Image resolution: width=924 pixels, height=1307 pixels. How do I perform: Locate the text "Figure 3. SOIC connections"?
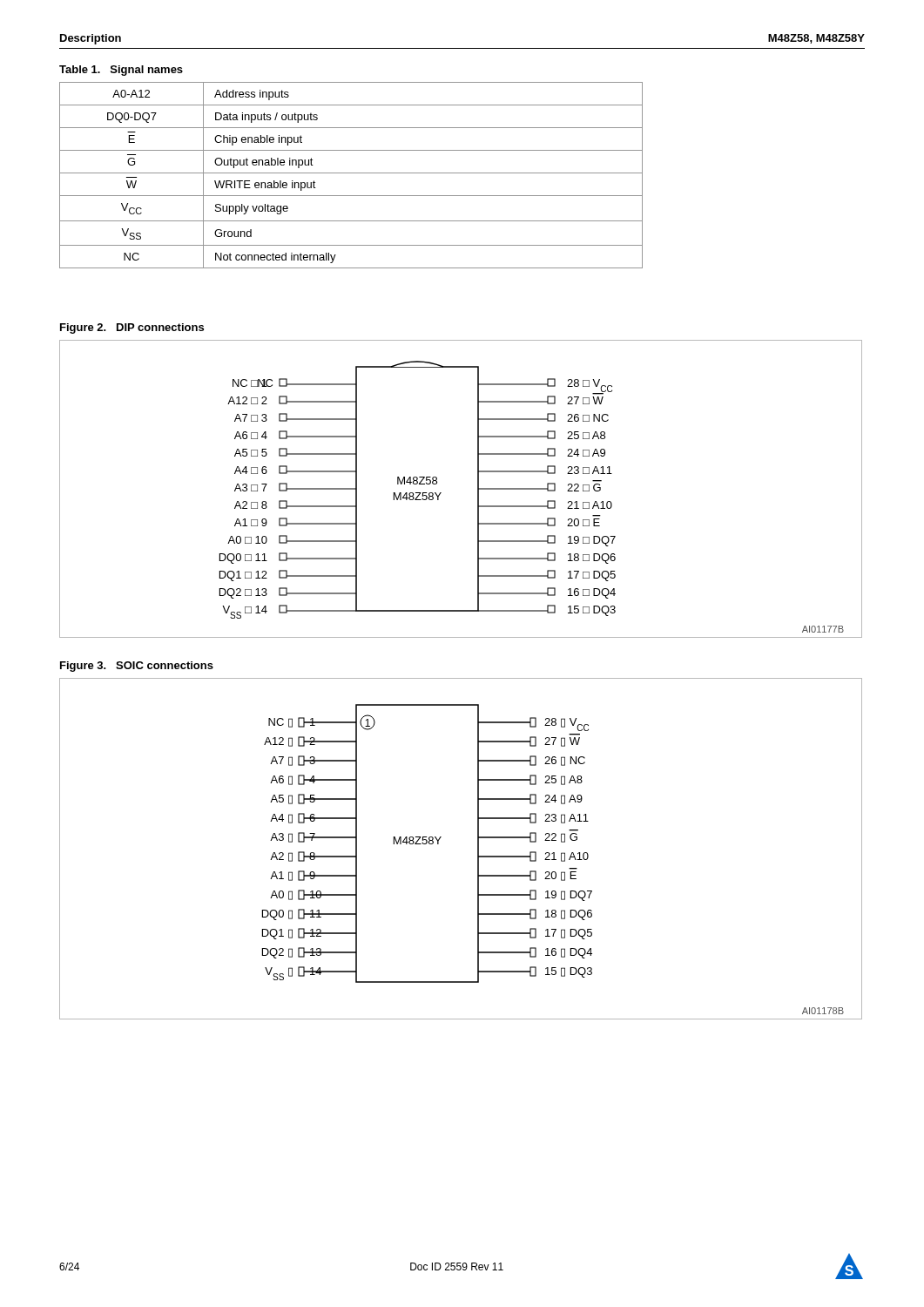(136, 665)
